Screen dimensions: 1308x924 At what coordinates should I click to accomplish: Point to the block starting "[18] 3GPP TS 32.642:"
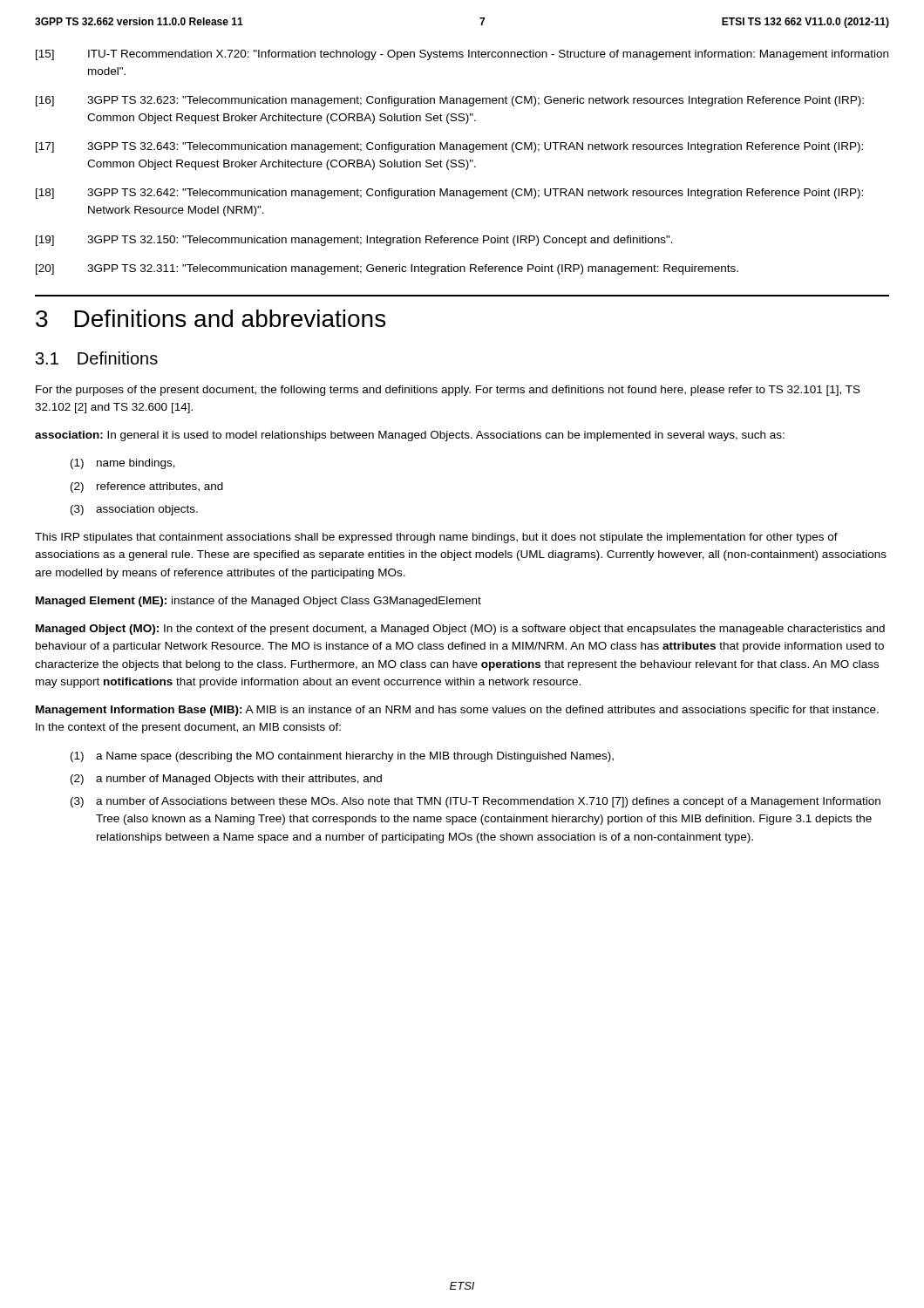click(462, 201)
